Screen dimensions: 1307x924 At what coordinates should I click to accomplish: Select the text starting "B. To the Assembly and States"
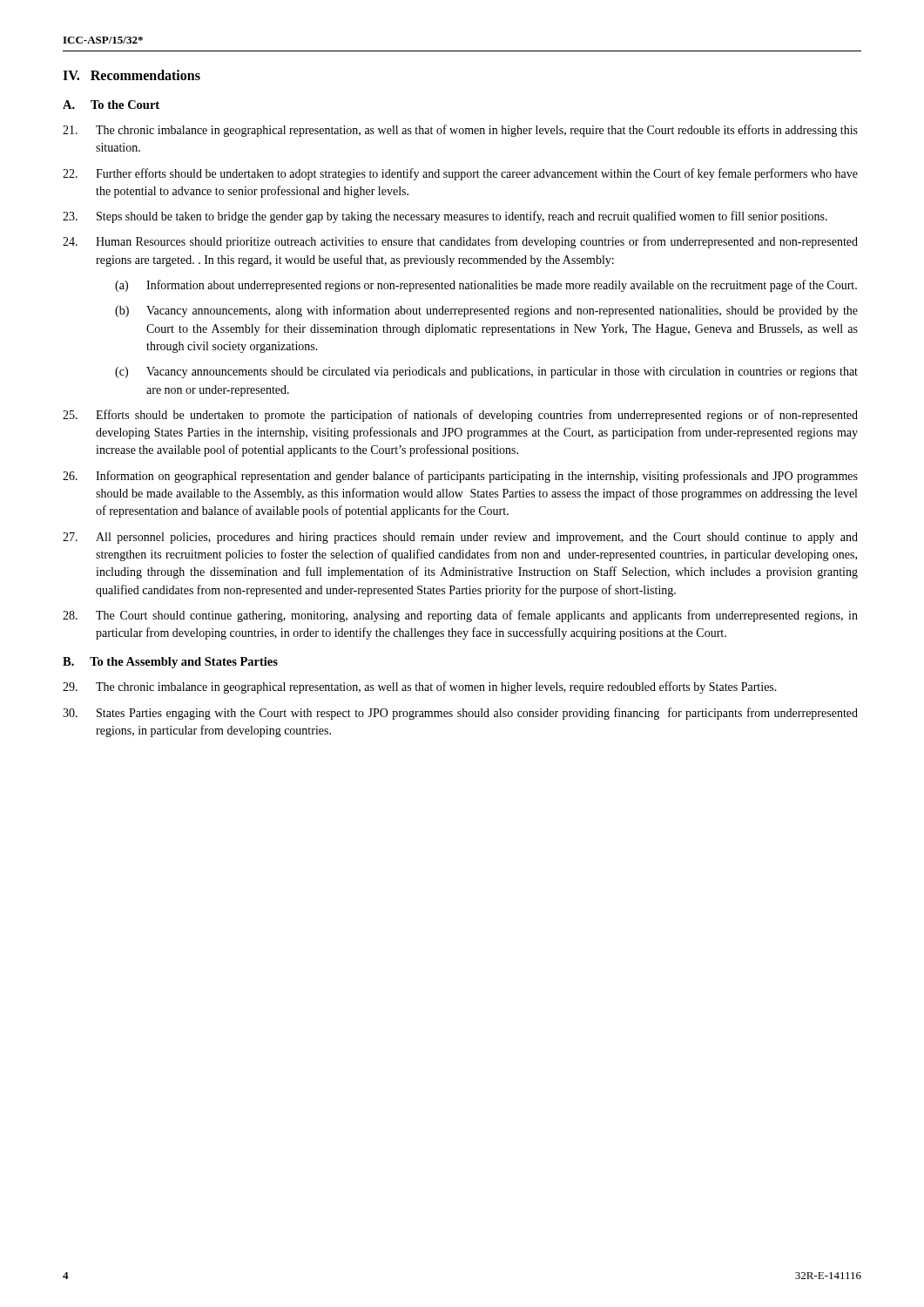pos(170,662)
